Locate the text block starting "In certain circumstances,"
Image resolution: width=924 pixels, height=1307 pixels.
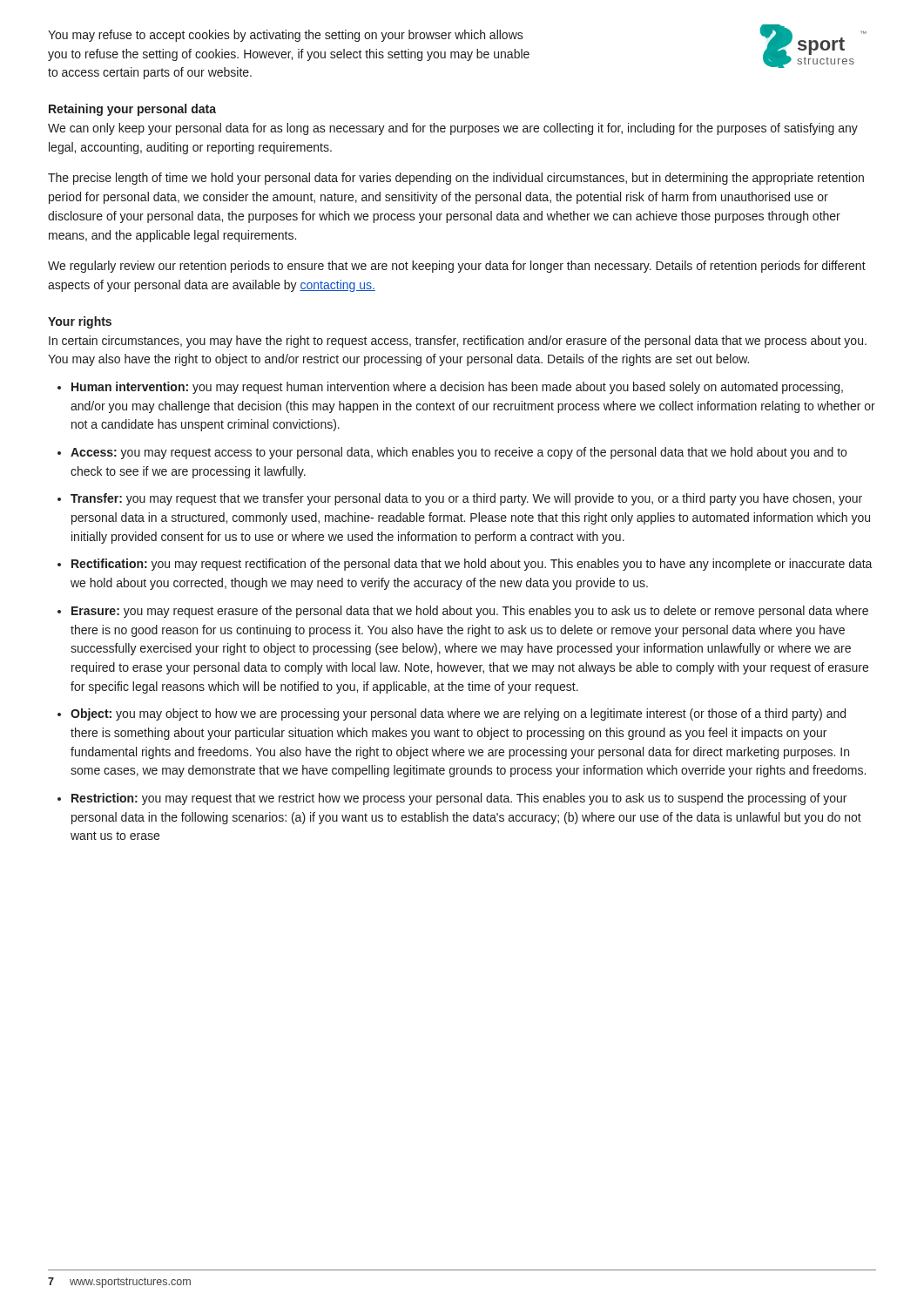(x=458, y=350)
